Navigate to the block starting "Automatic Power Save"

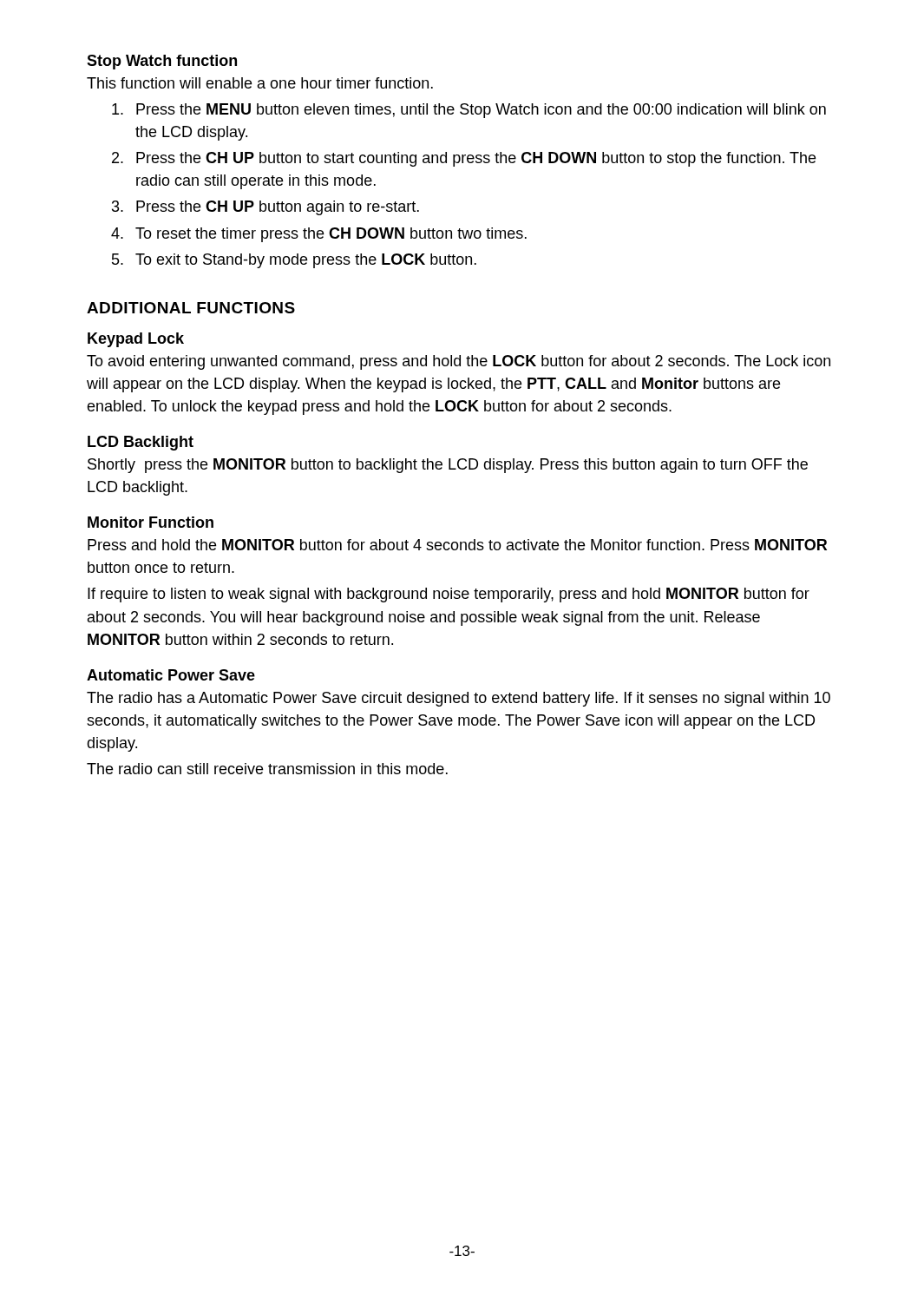point(171,675)
